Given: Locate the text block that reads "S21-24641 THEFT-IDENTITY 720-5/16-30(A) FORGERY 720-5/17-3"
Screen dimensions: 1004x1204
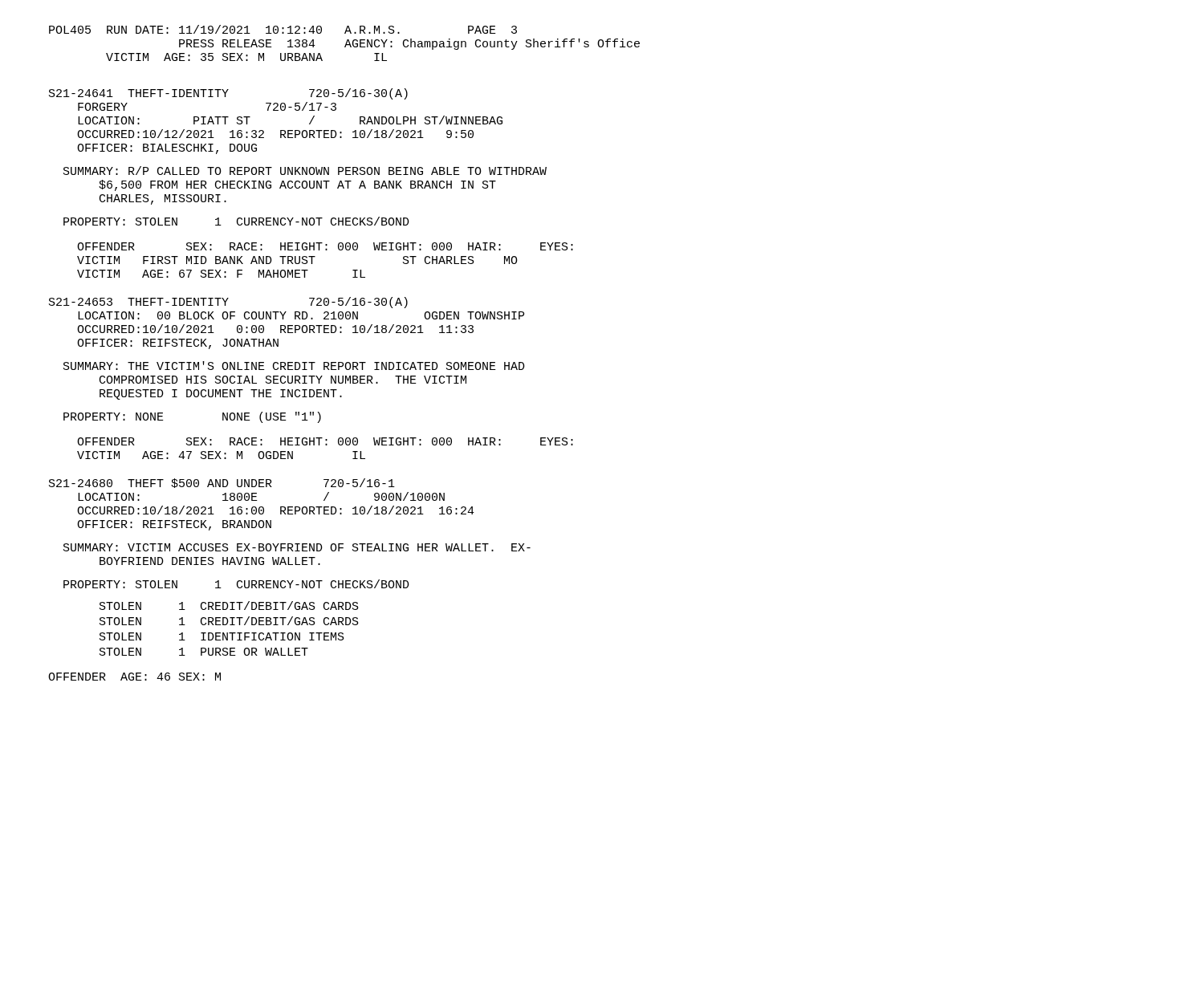Looking at the screenshot, I should (276, 122).
